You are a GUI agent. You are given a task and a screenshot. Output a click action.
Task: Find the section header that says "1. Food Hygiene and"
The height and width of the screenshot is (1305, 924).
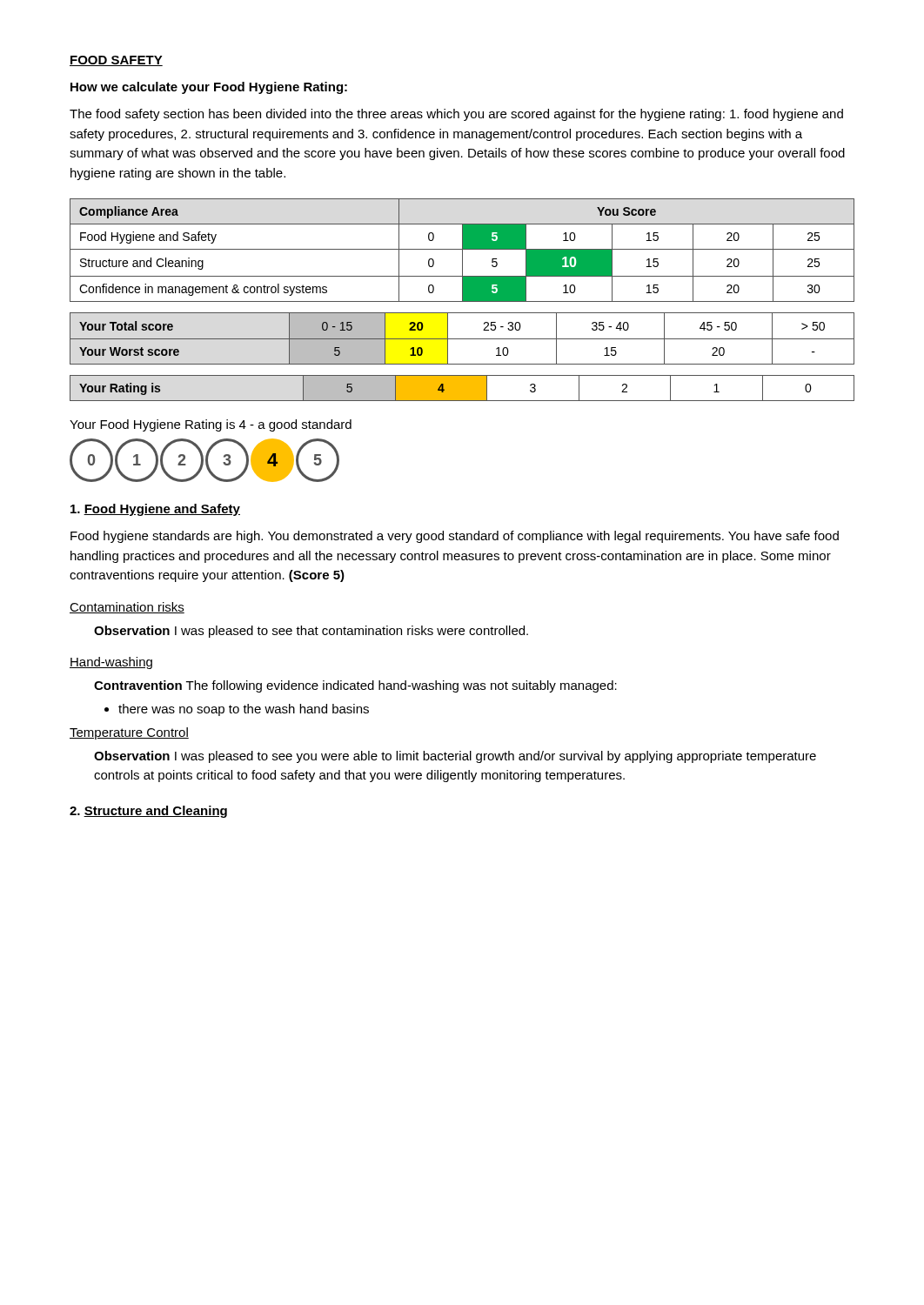click(x=155, y=508)
